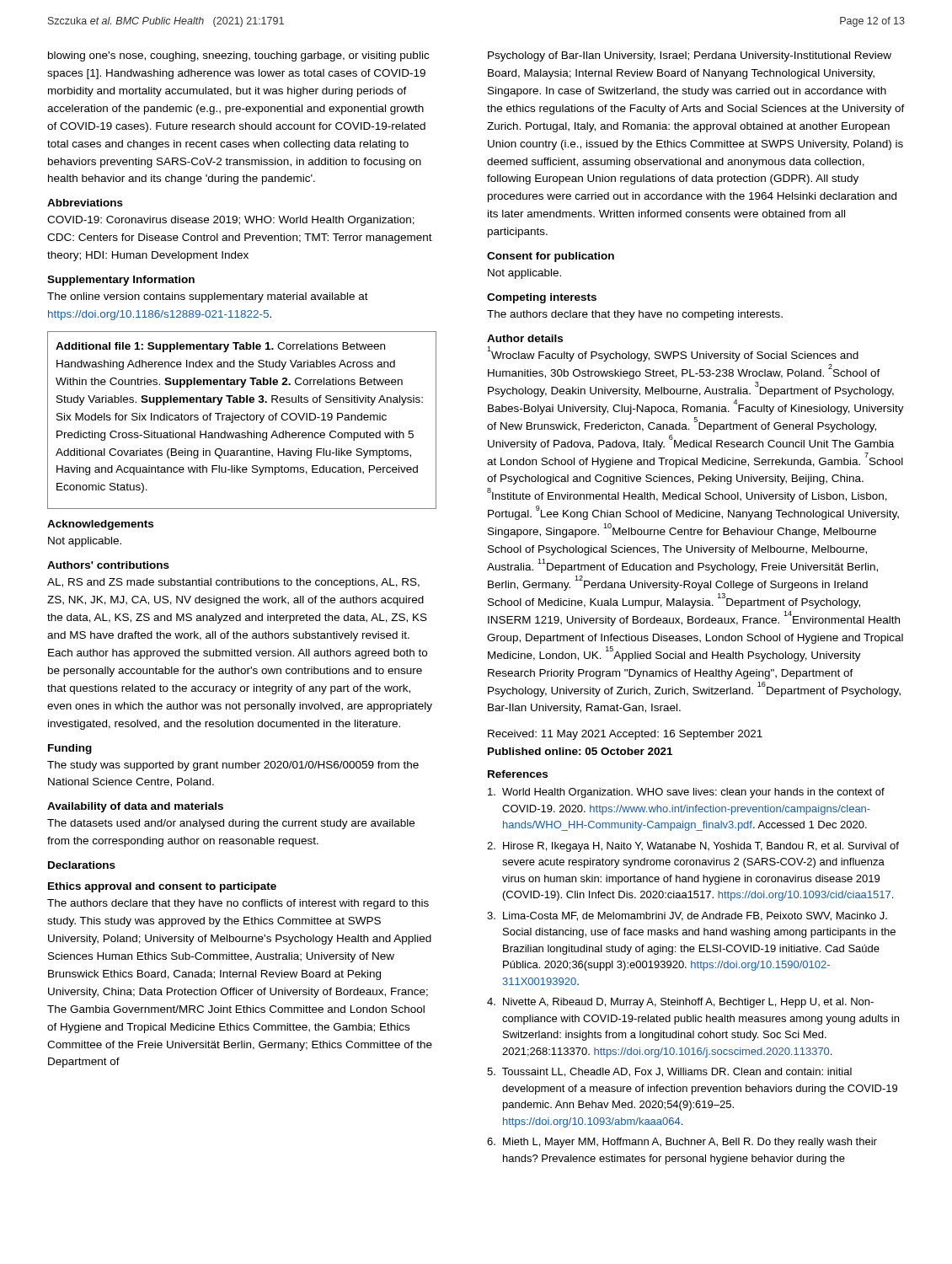Screen dimensions: 1264x952
Task: Locate the section header containing "Availability of data and materials"
Action: pyautogui.click(x=135, y=806)
